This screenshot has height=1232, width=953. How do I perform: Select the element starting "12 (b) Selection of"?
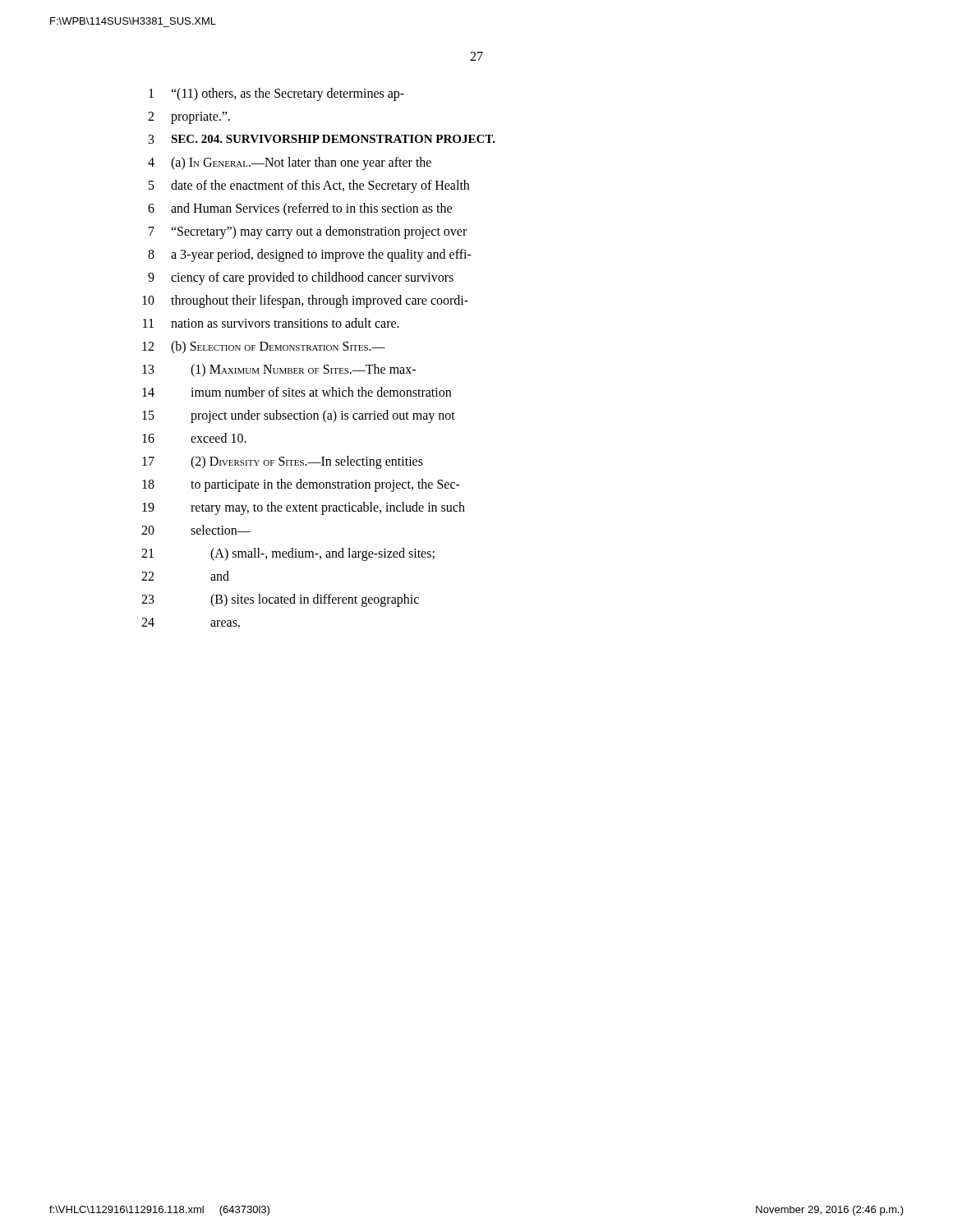click(x=264, y=347)
